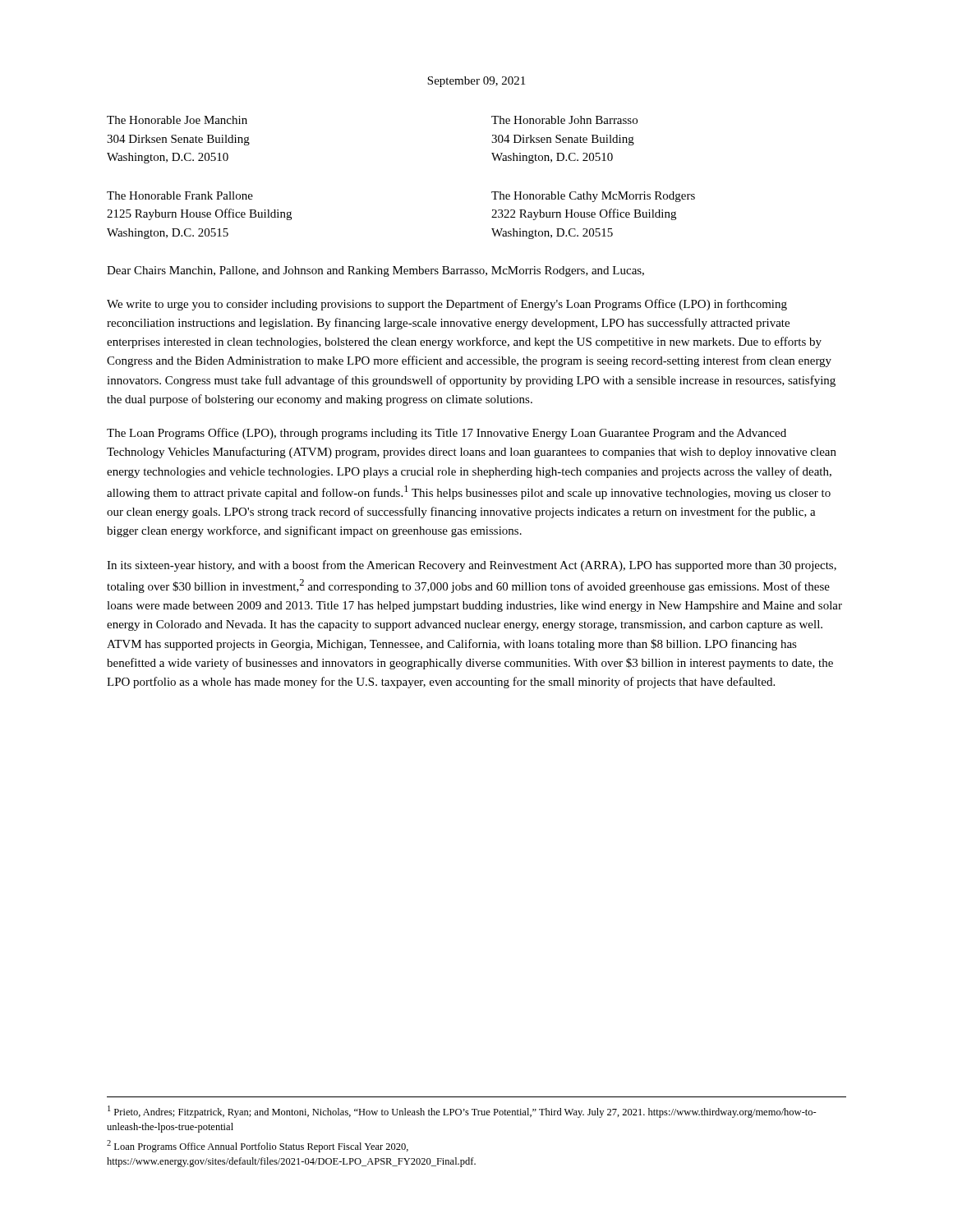Locate the block of text that opens with "The Loan Programs Office (LPO),"
Viewport: 953px width, 1232px height.
pyautogui.click(x=472, y=482)
